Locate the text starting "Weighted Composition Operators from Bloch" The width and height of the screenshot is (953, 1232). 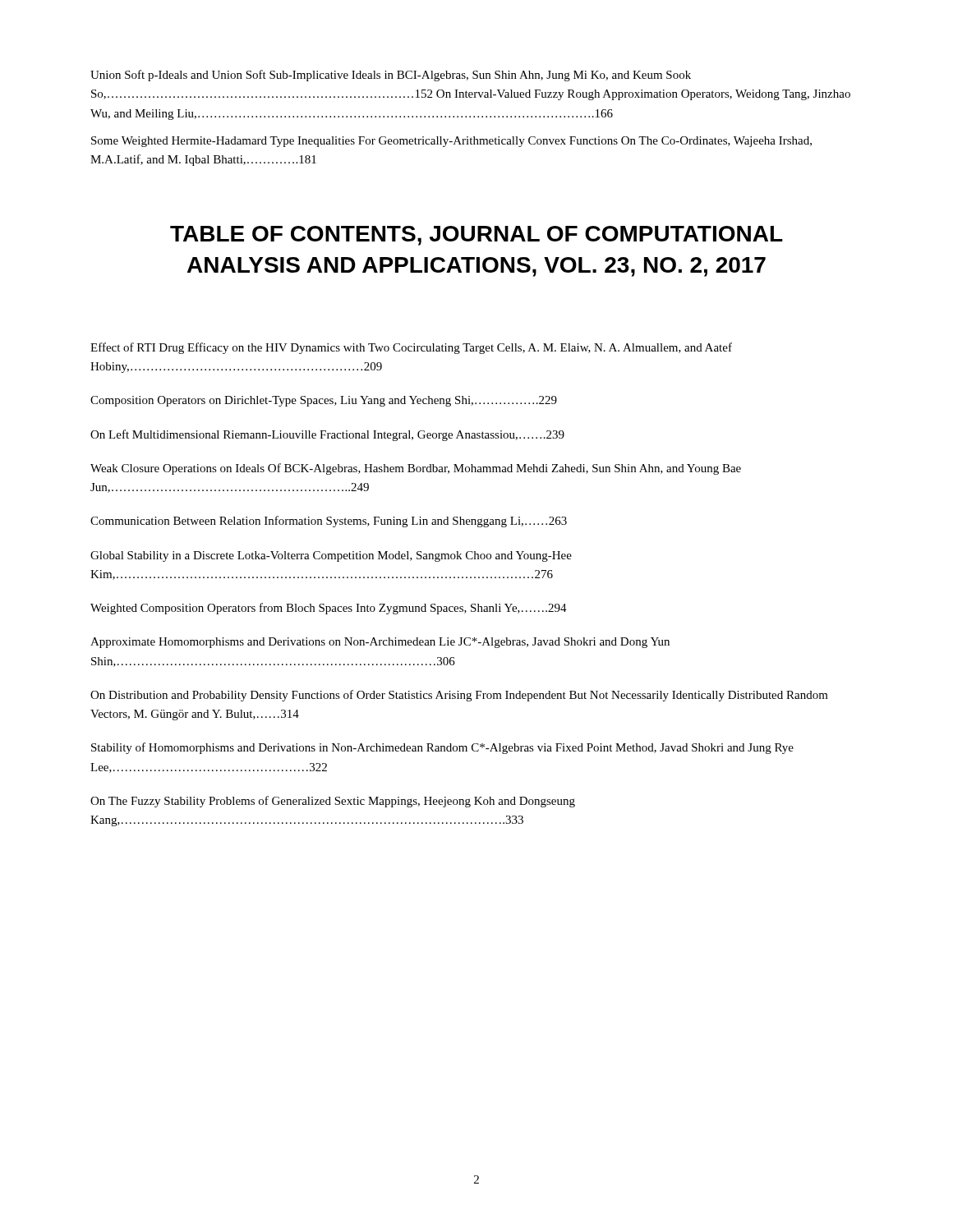click(476, 608)
